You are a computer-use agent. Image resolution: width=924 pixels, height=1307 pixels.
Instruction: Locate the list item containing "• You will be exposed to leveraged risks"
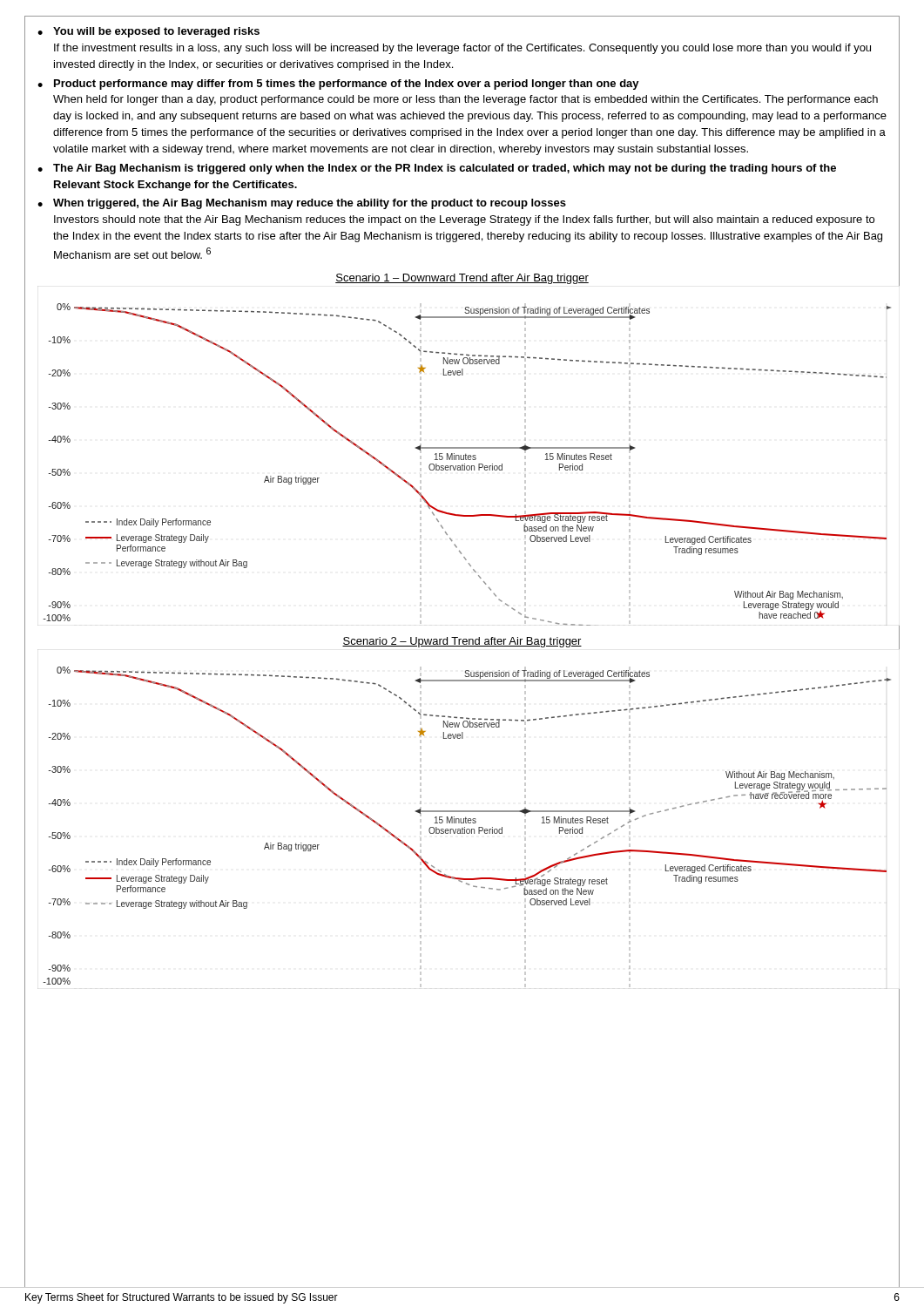click(462, 48)
